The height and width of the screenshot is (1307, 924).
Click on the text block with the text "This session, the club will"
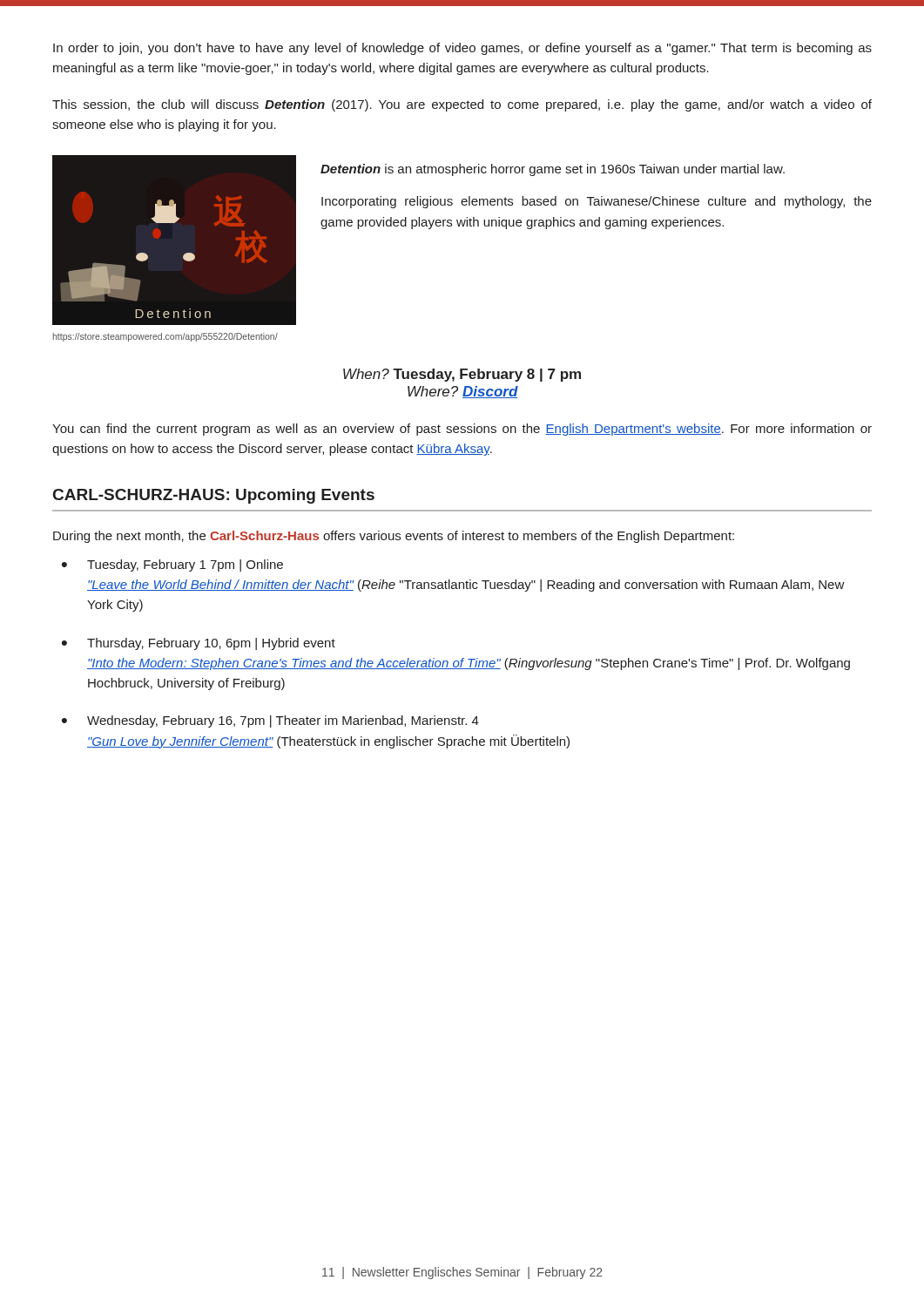point(462,114)
